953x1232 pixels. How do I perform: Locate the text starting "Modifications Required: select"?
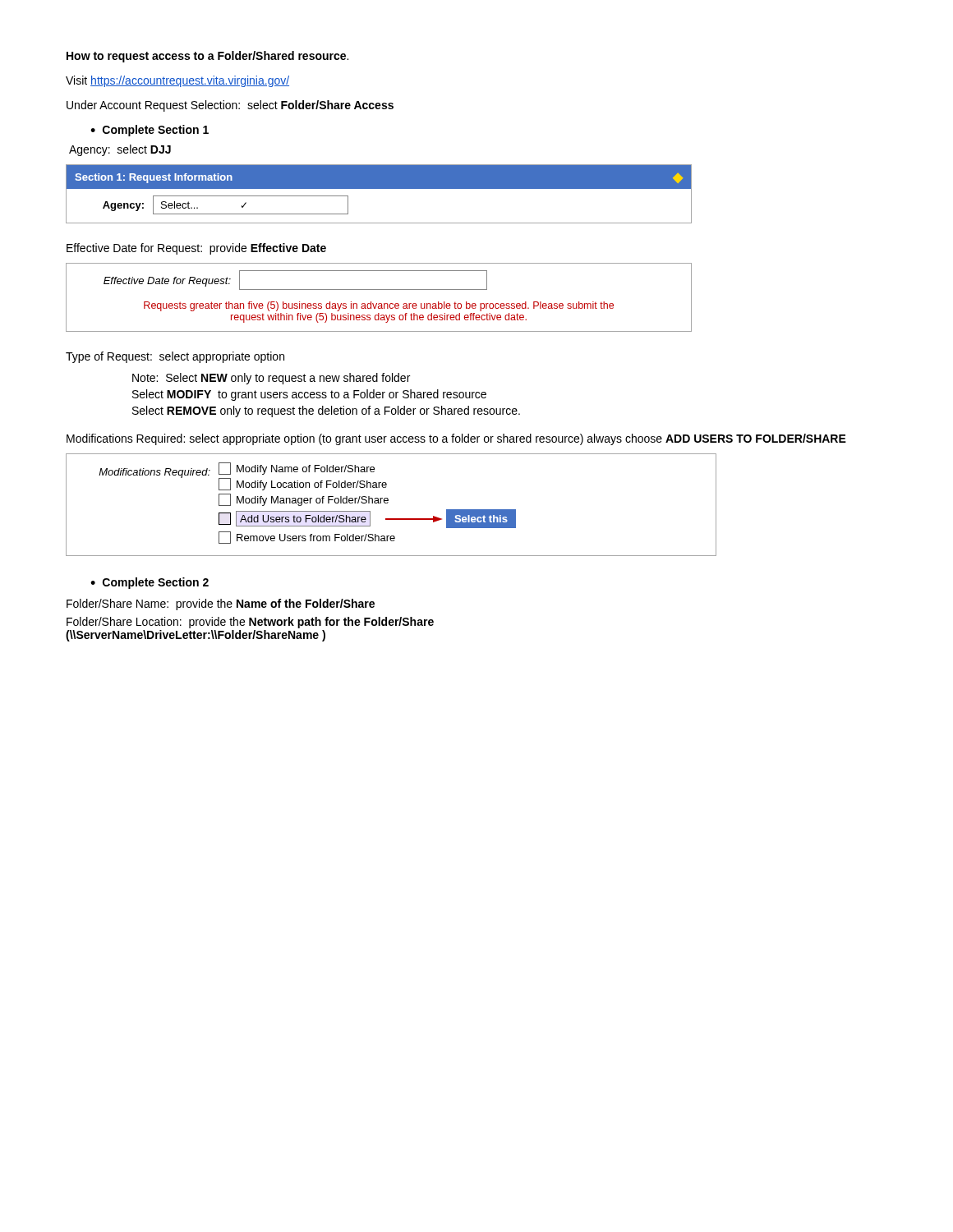click(456, 439)
